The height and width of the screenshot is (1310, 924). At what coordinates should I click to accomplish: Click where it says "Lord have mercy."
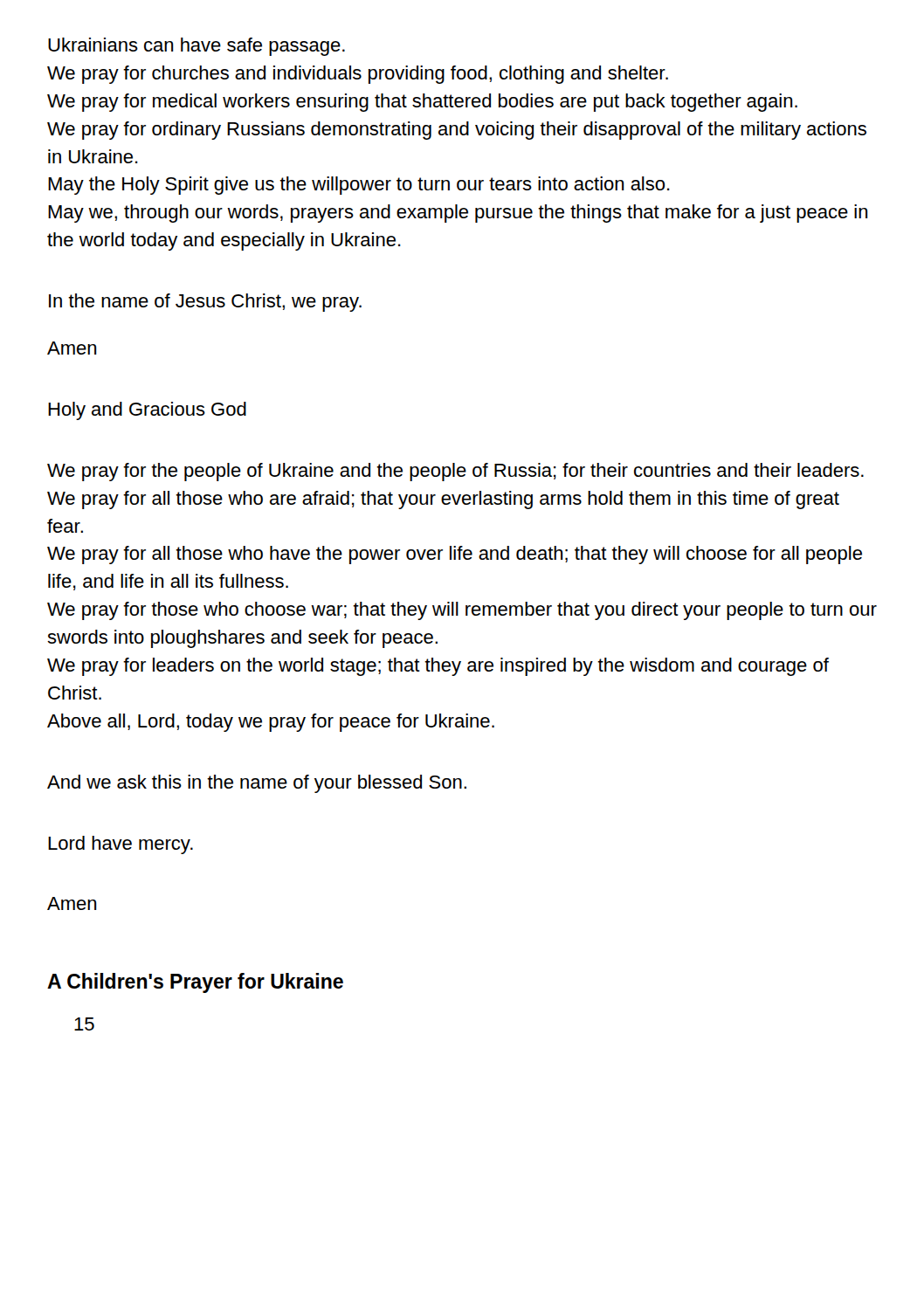click(x=121, y=845)
